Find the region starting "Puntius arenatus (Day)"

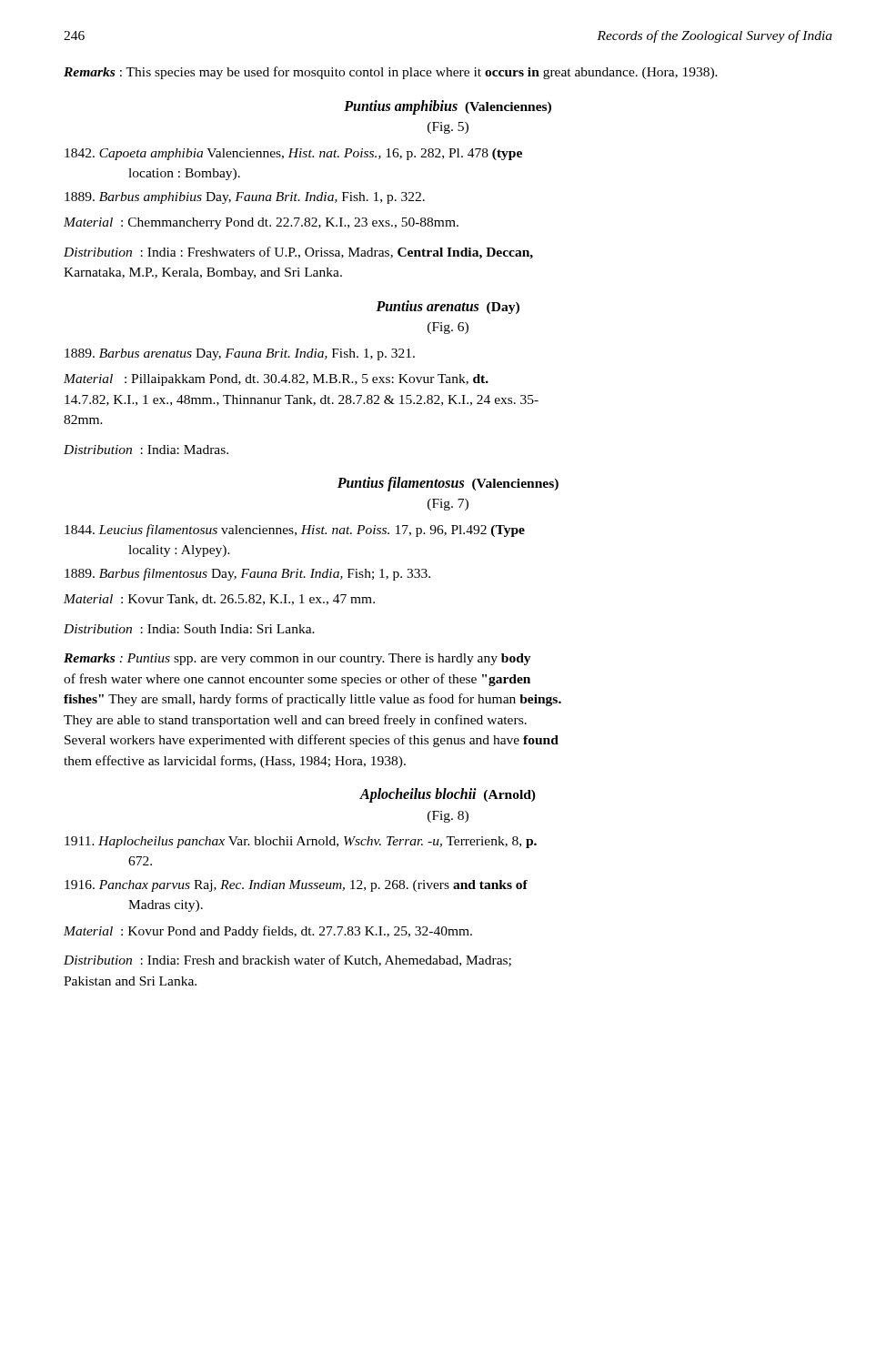[x=448, y=306]
